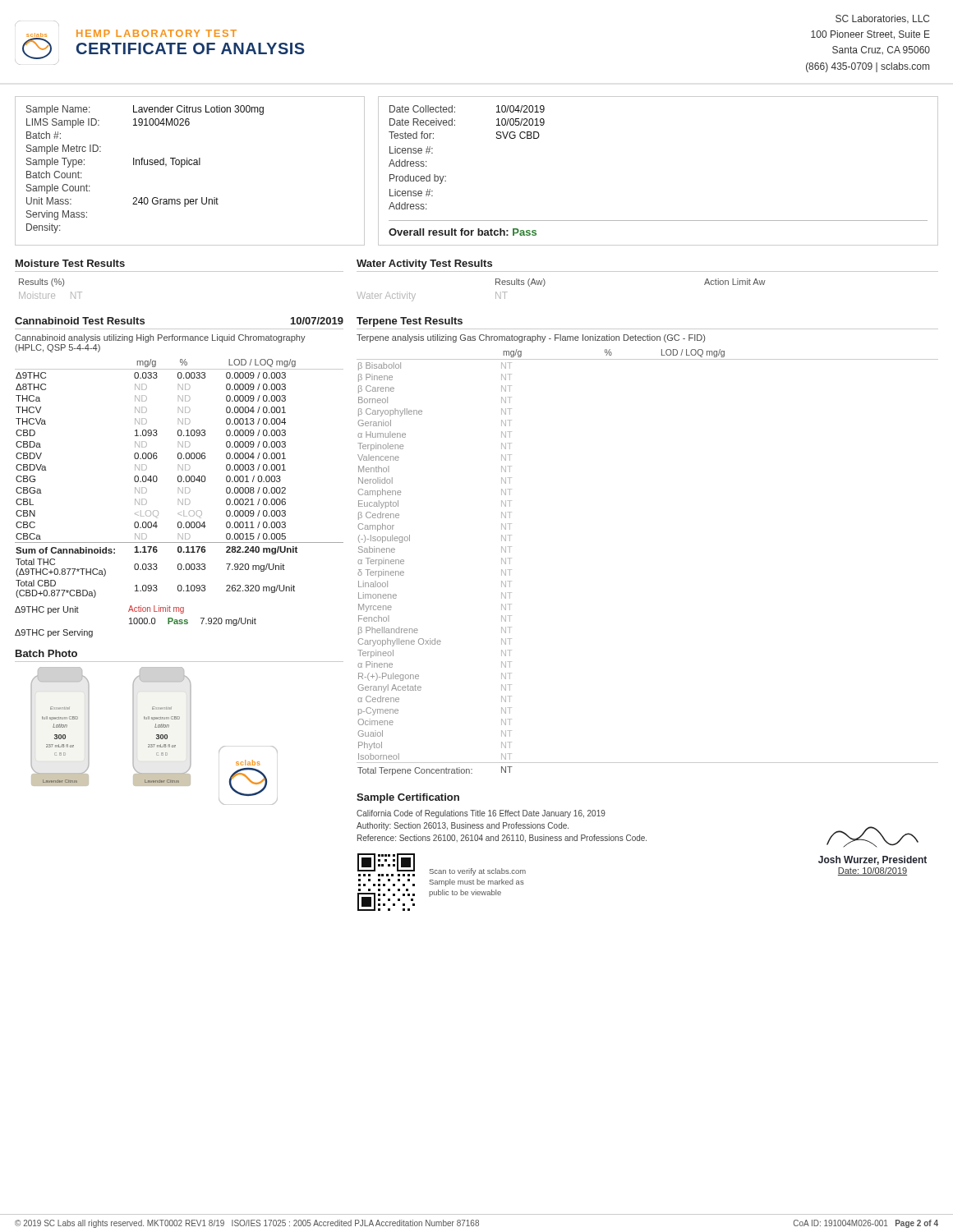
Task: Find the block on this page that starts "Δ9THC per Unit Action Limit mg 1000.0 Pass"
Action: point(179,621)
